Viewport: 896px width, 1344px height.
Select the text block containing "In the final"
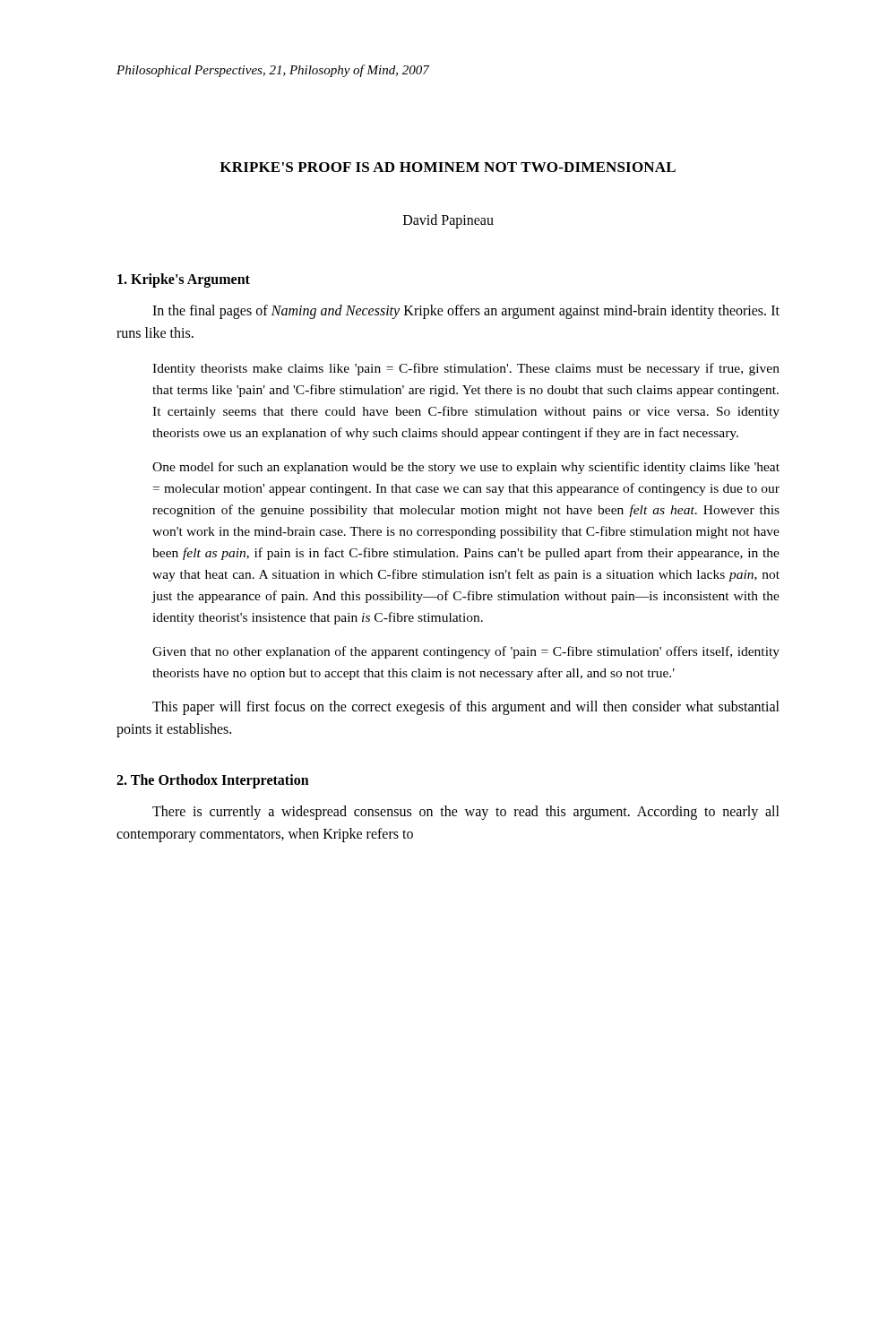pos(448,322)
